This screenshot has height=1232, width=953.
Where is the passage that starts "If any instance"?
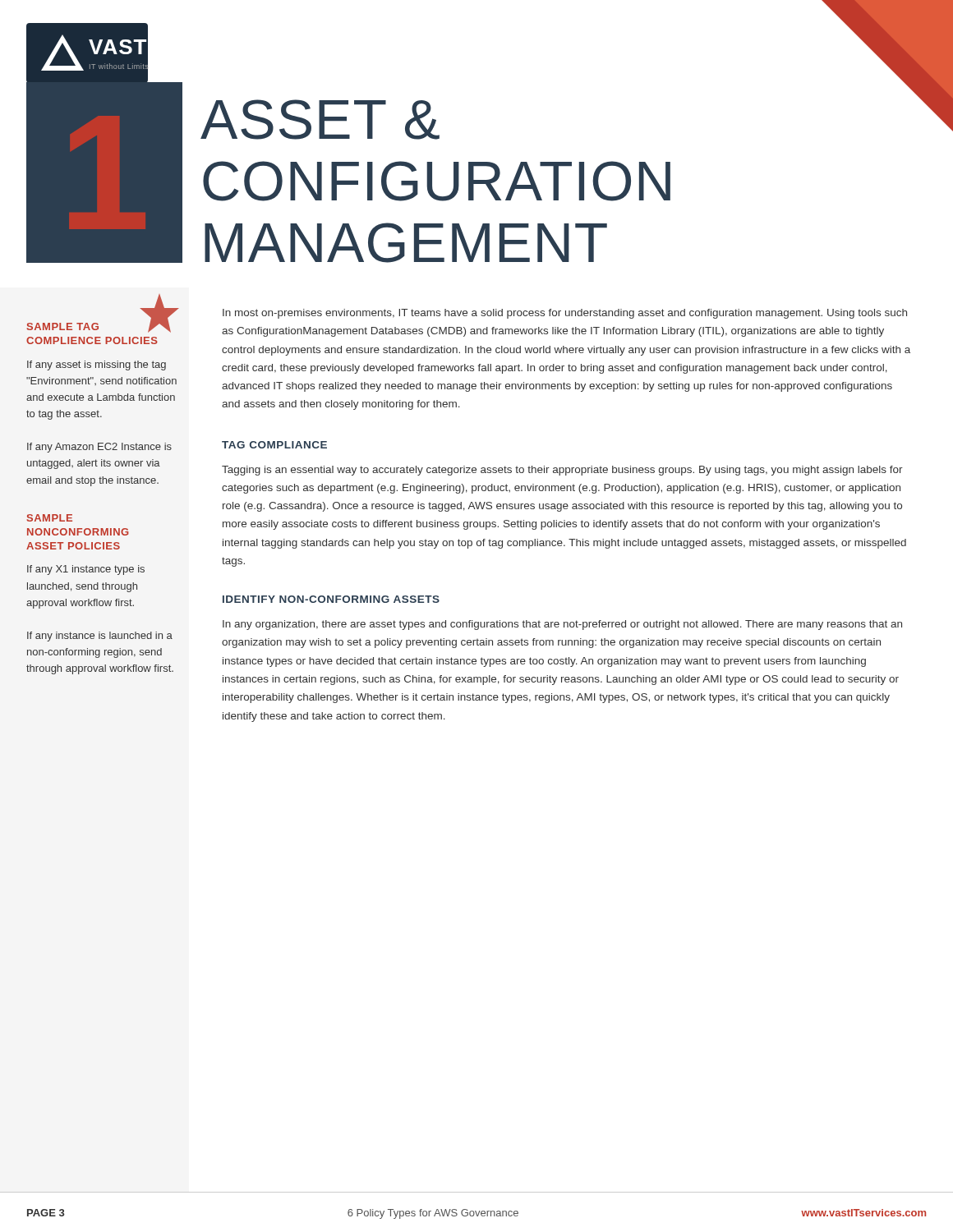coord(100,652)
